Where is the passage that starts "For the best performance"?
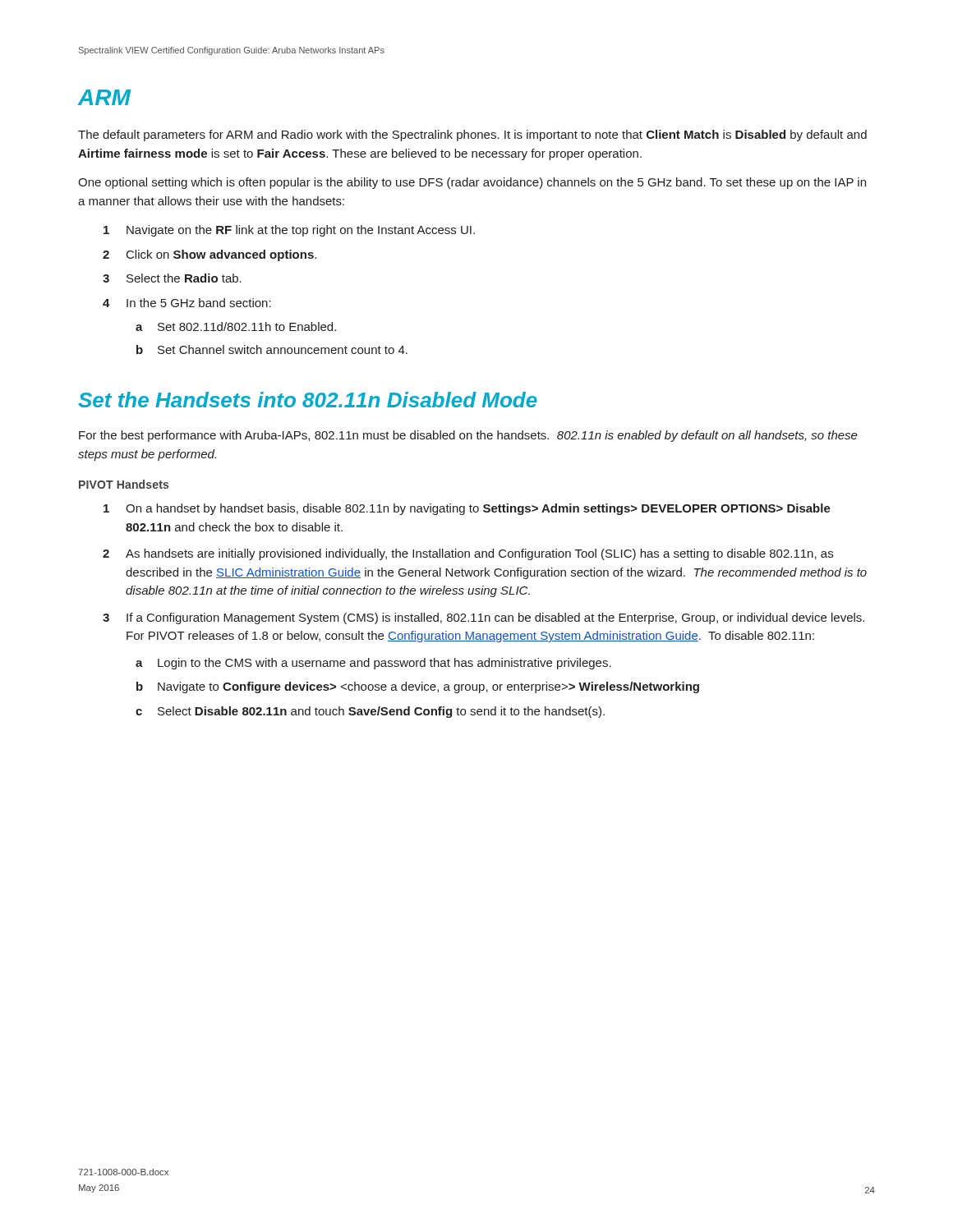 (468, 444)
